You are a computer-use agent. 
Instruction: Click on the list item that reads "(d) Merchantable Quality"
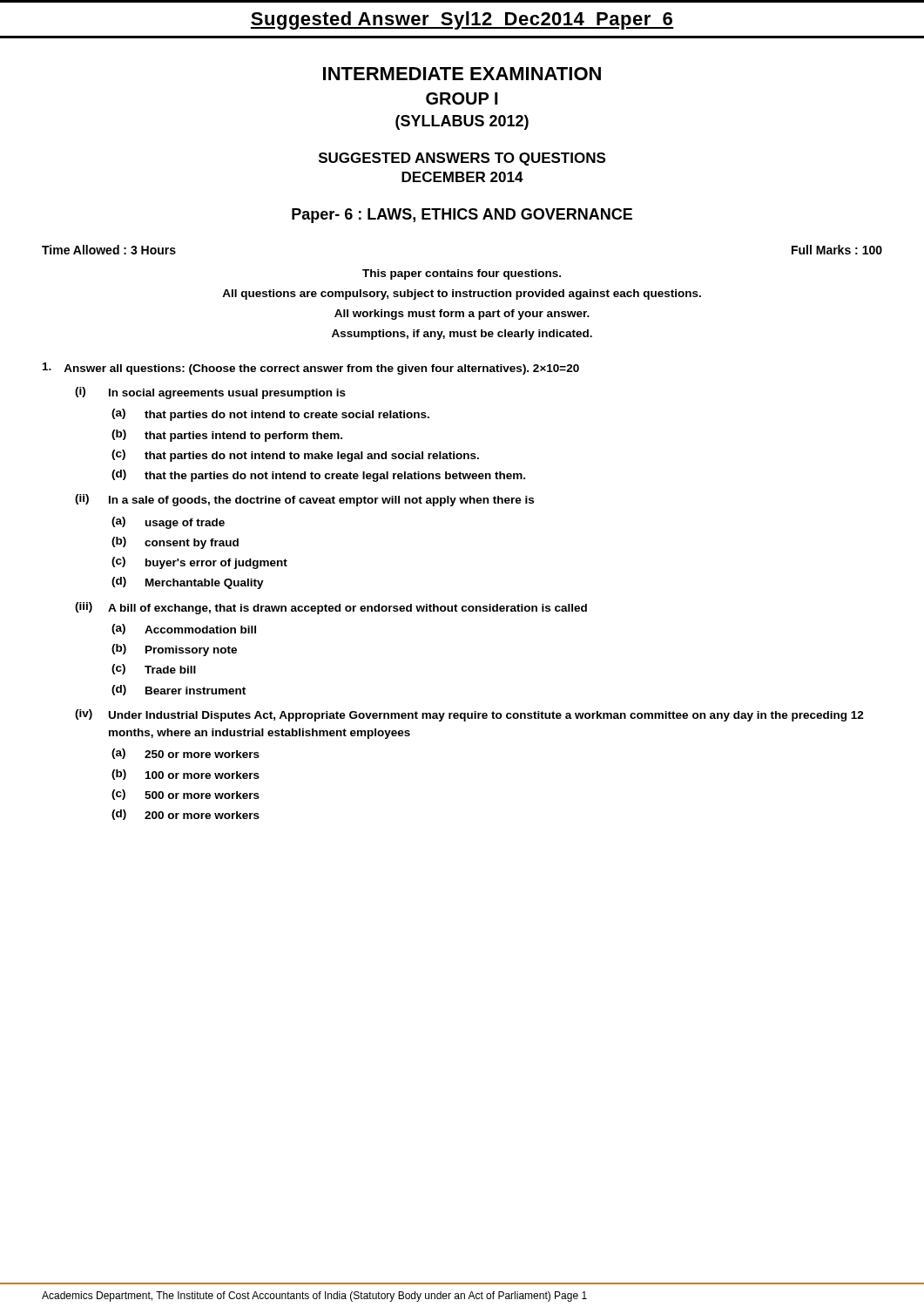click(188, 583)
